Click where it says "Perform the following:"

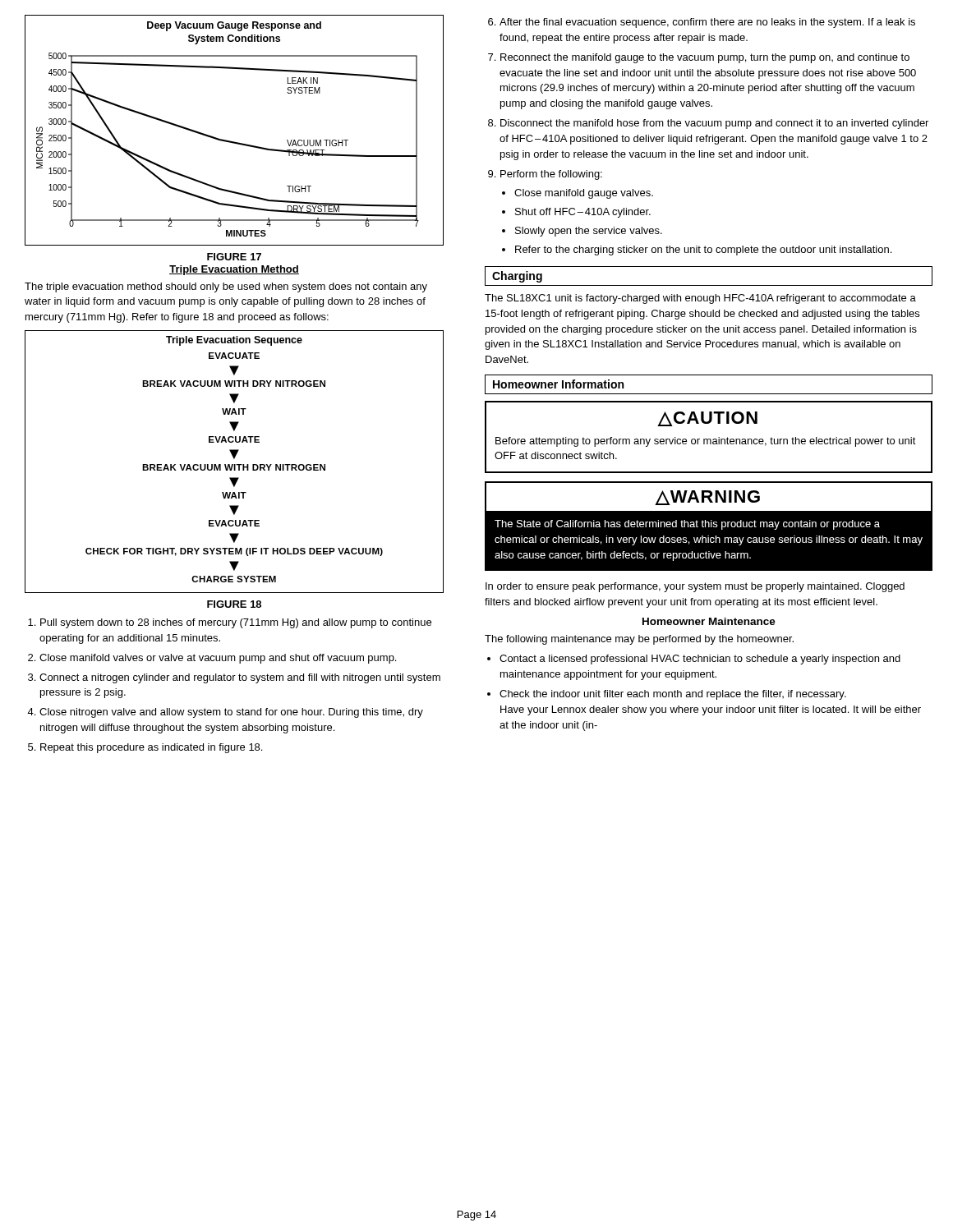[x=551, y=175]
